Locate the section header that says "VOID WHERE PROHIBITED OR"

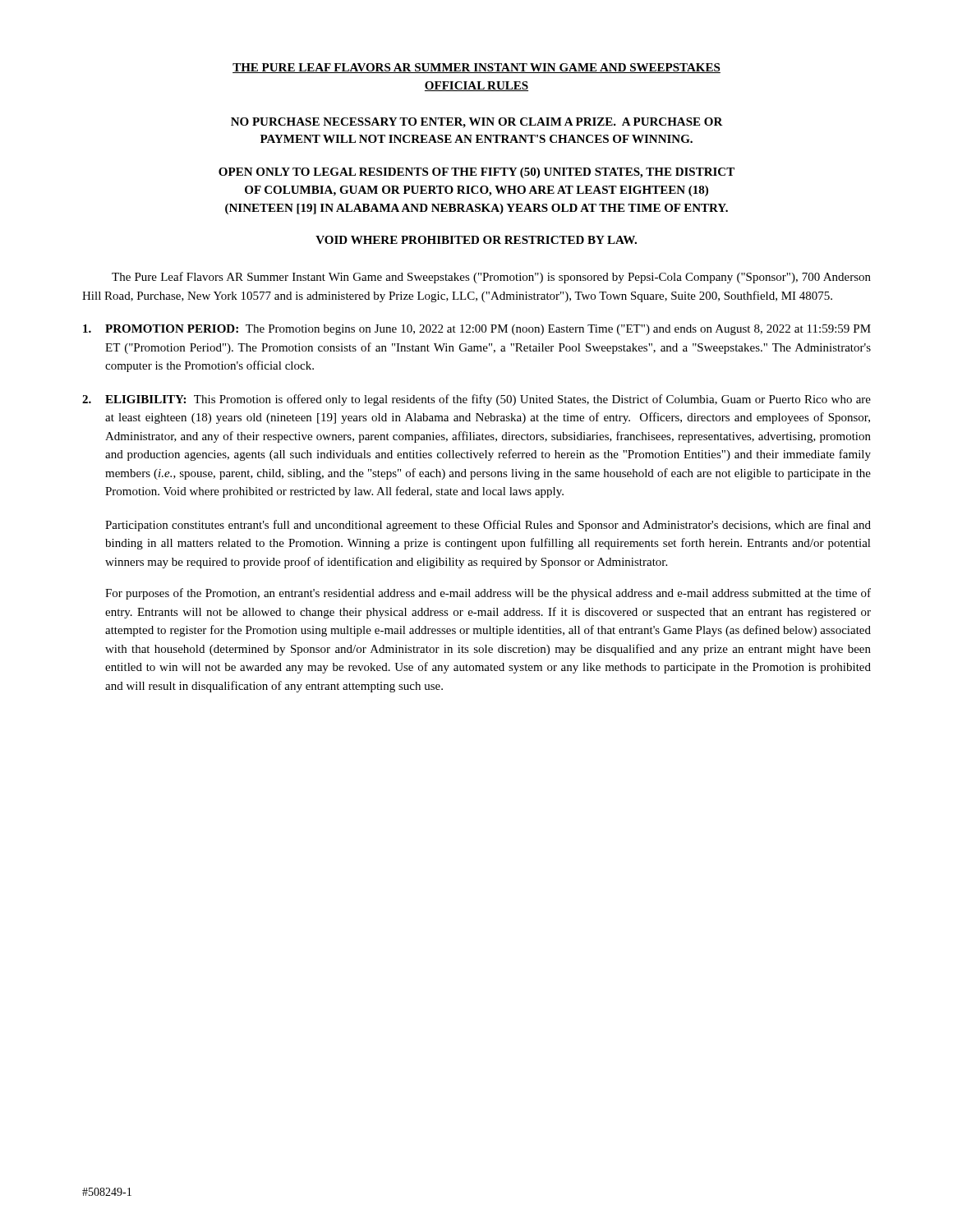pos(476,241)
